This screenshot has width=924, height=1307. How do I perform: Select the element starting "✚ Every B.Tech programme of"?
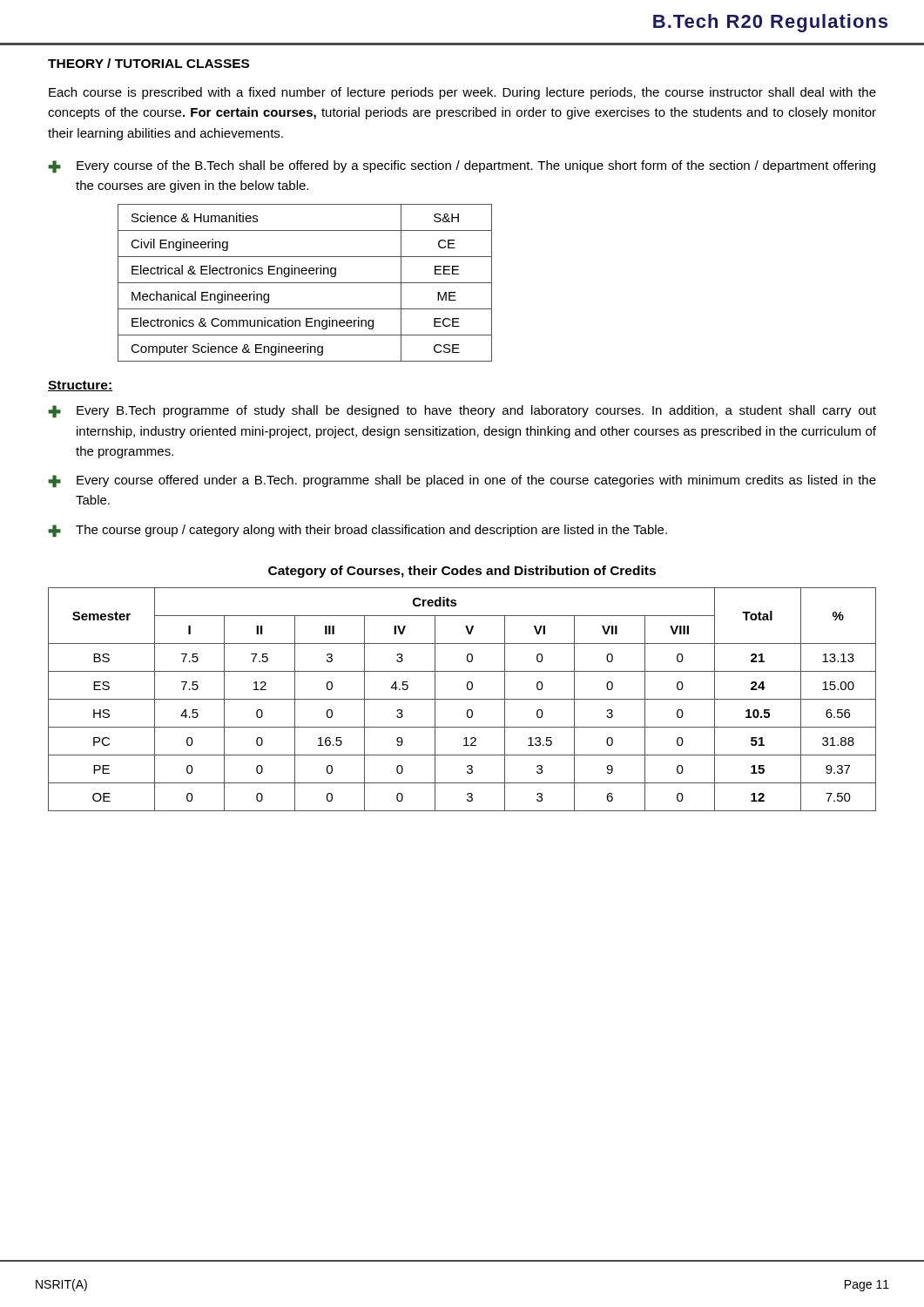[462, 431]
